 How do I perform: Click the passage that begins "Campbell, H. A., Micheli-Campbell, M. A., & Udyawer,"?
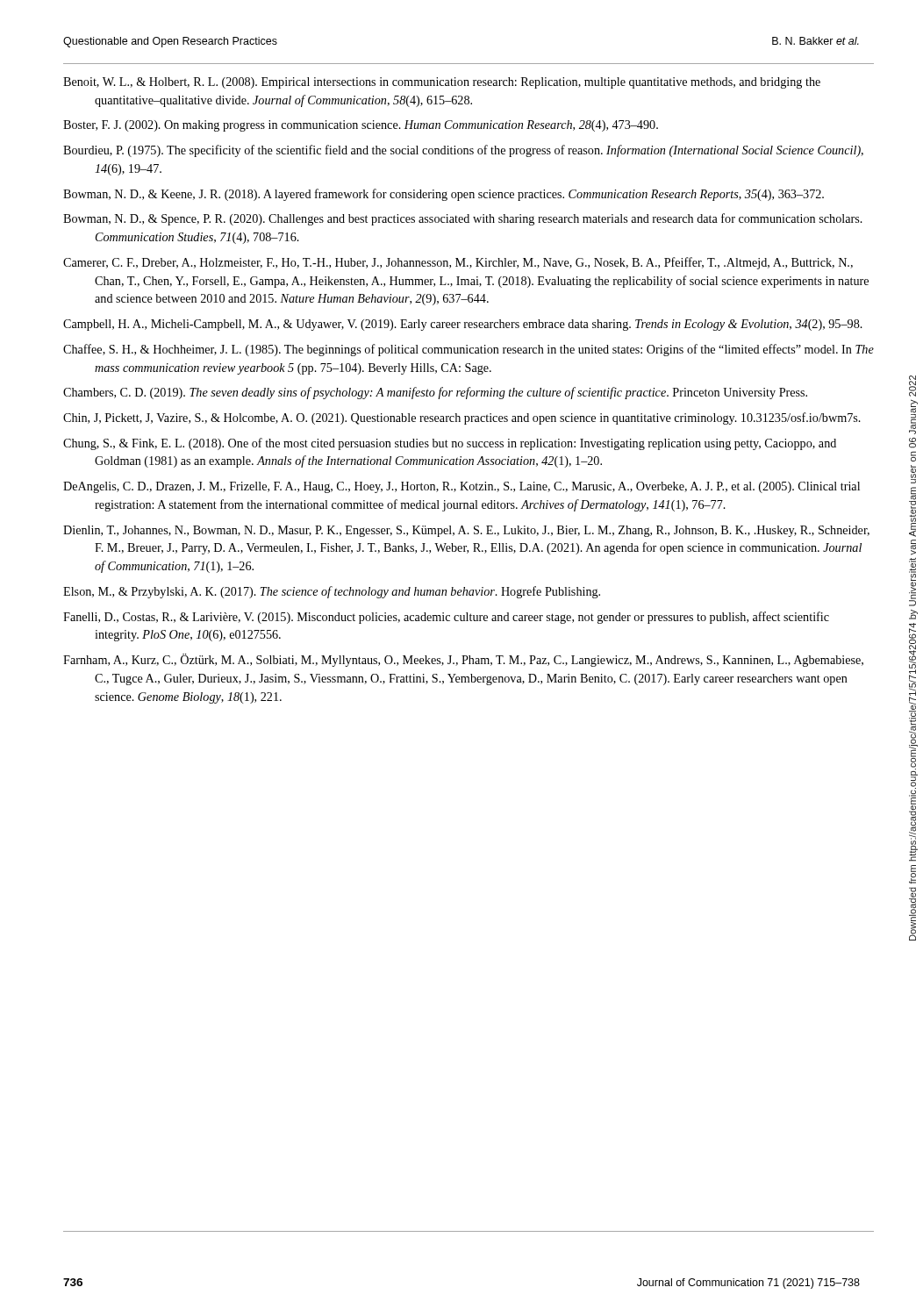(463, 324)
